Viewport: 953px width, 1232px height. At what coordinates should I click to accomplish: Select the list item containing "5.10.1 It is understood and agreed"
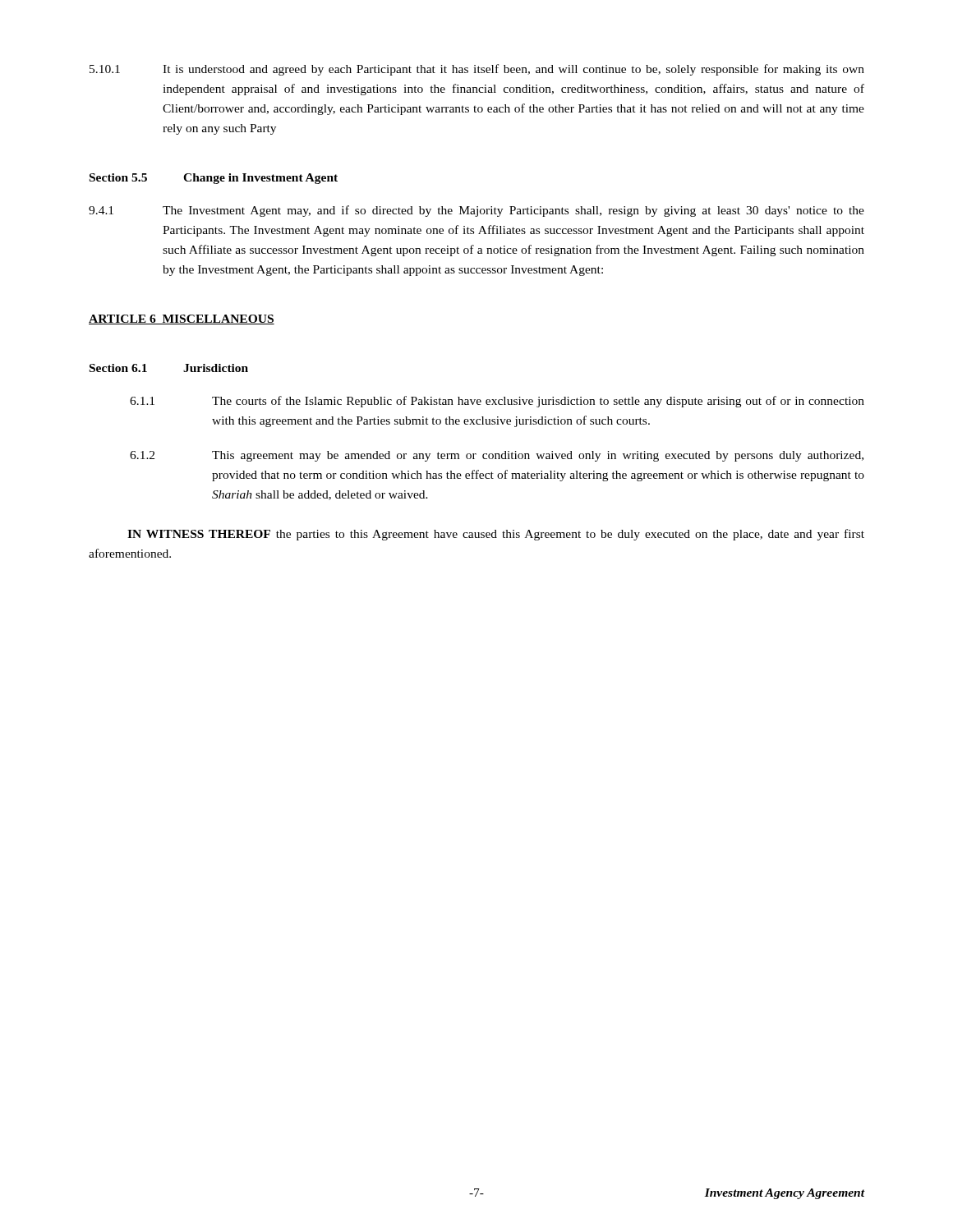pyautogui.click(x=476, y=99)
